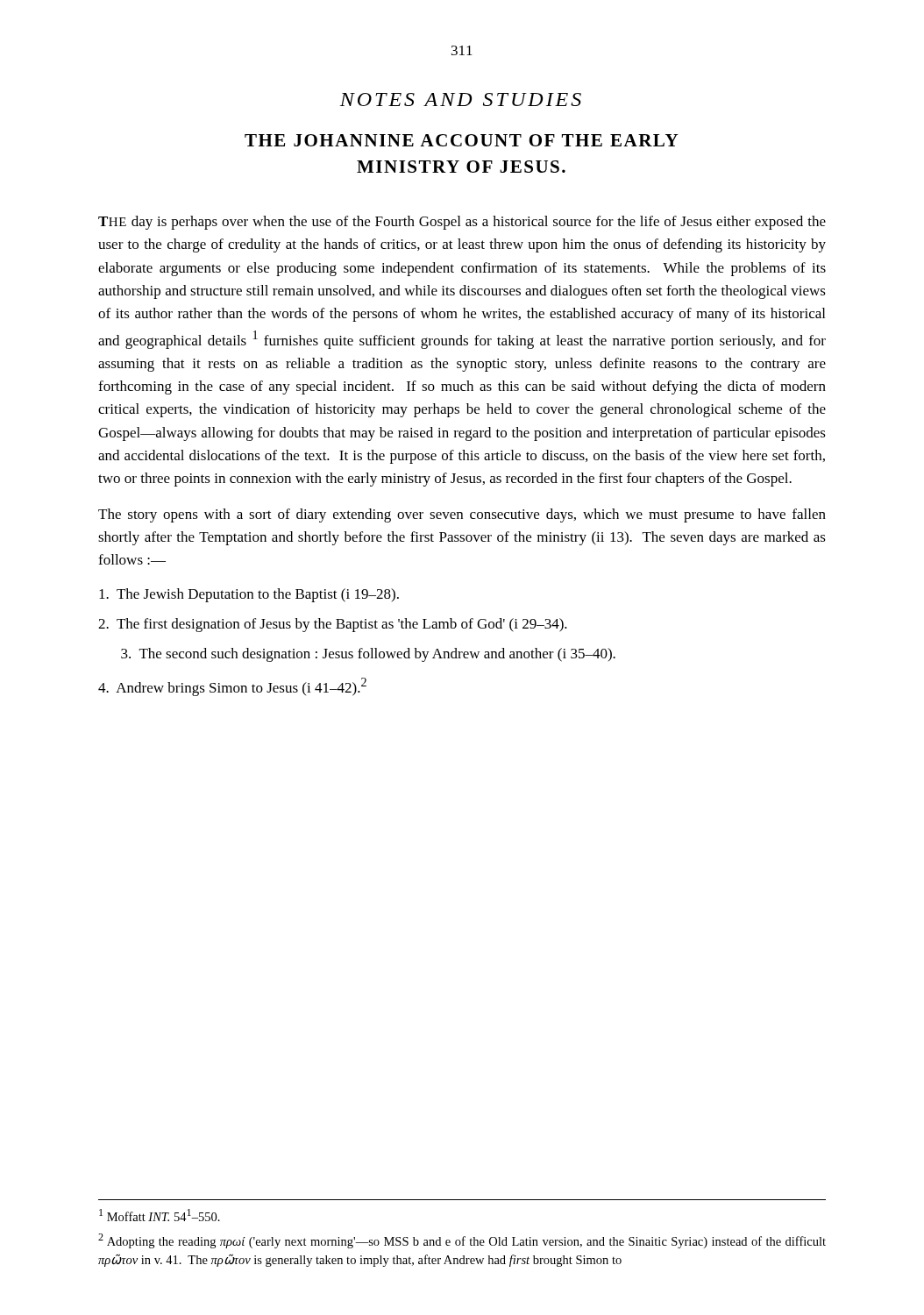
Task: Locate the block starting "3. The second such designation : Jesus"
Action: [462, 654]
